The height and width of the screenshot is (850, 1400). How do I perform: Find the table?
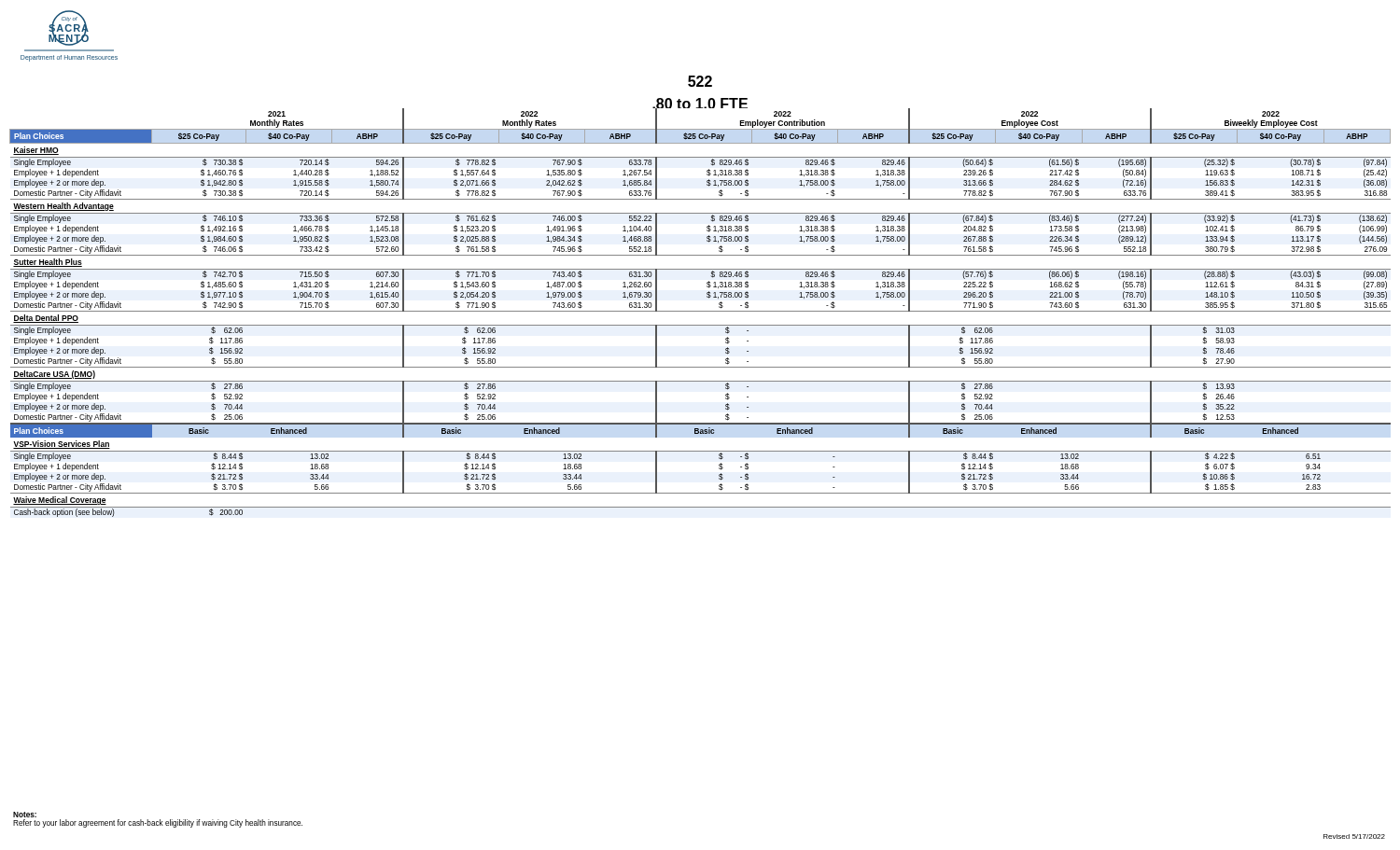click(x=700, y=461)
